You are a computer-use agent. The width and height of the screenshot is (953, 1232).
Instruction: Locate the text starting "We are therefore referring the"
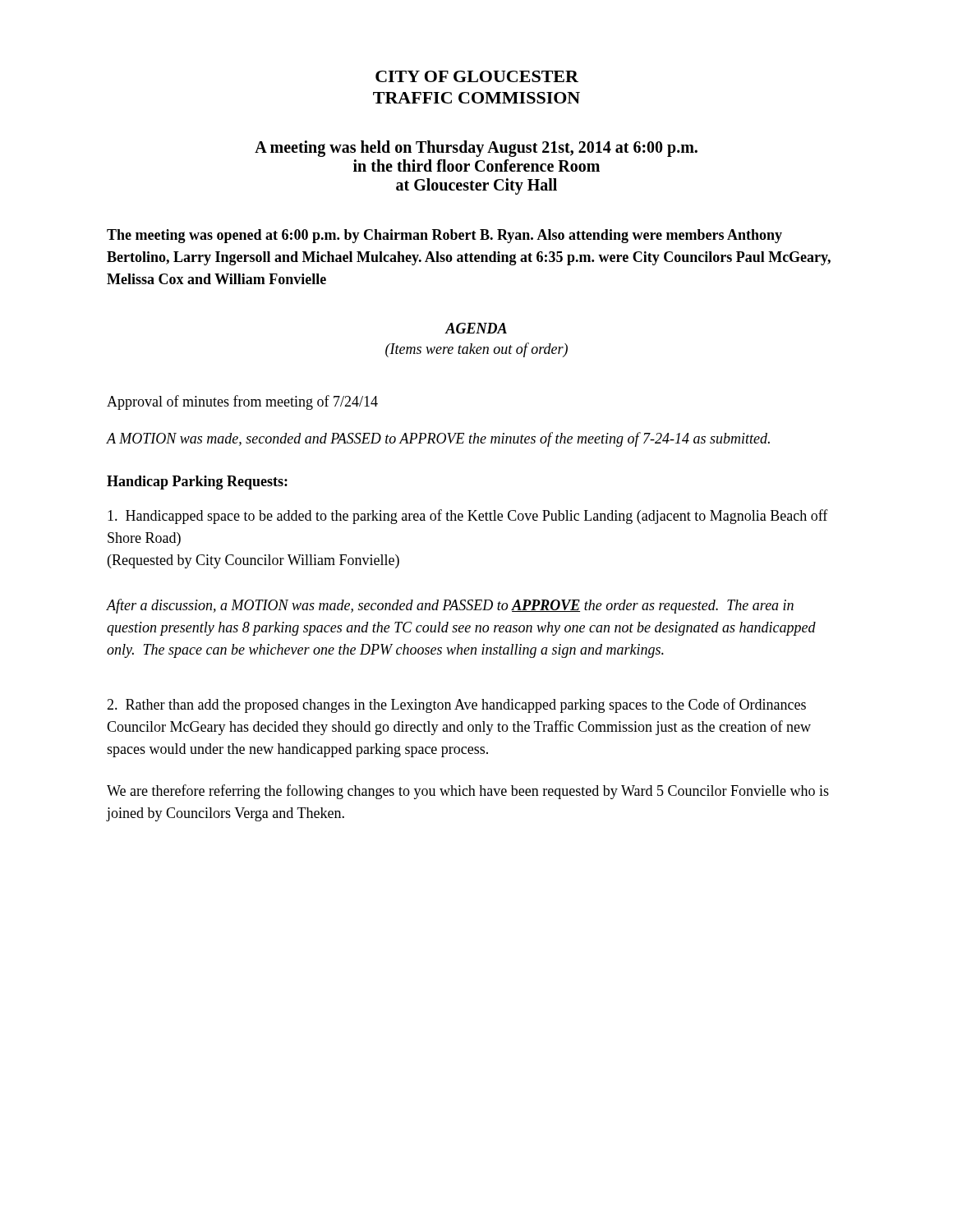[x=468, y=802]
